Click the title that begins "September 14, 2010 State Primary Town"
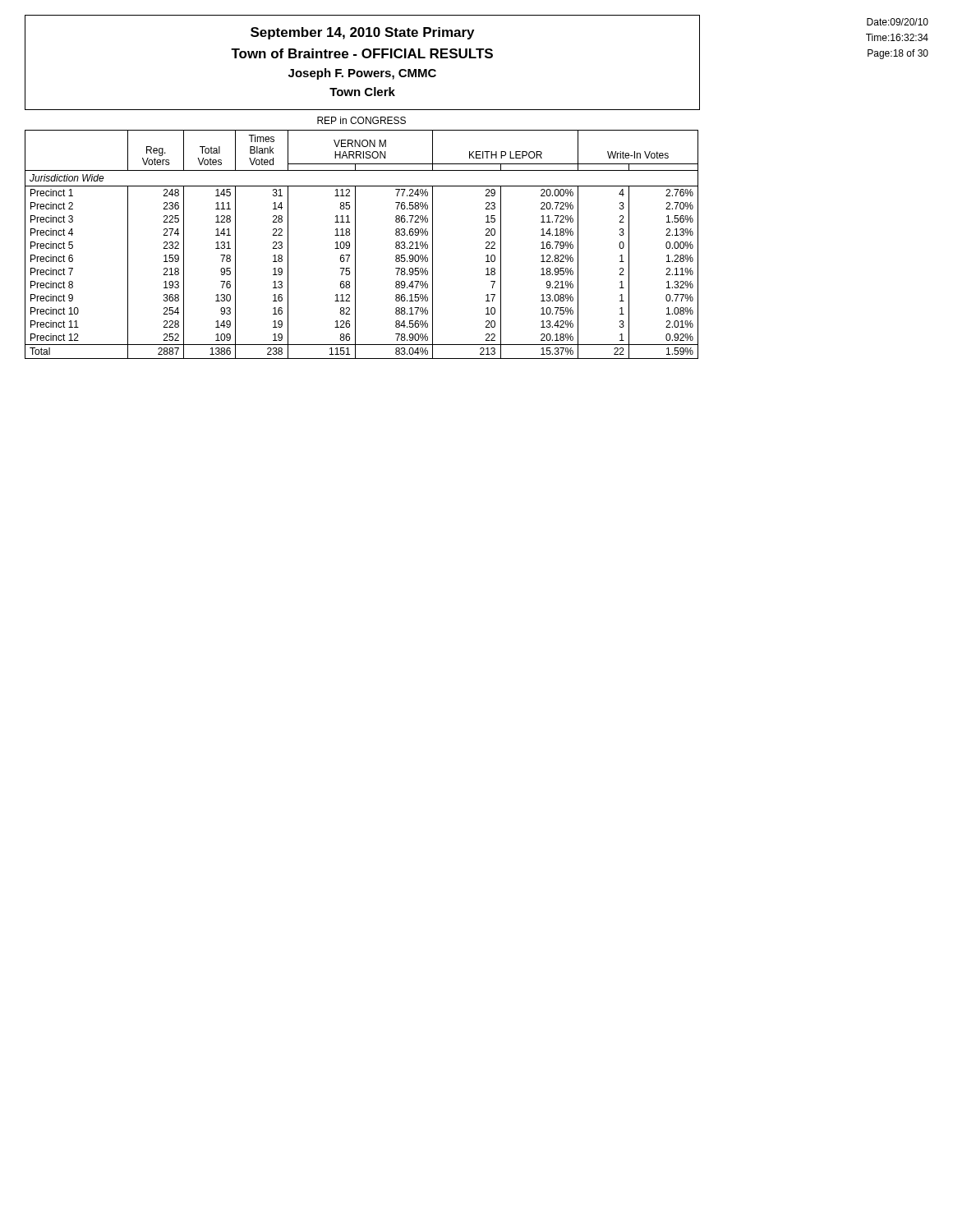The image size is (953, 1232). coord(362,62)
